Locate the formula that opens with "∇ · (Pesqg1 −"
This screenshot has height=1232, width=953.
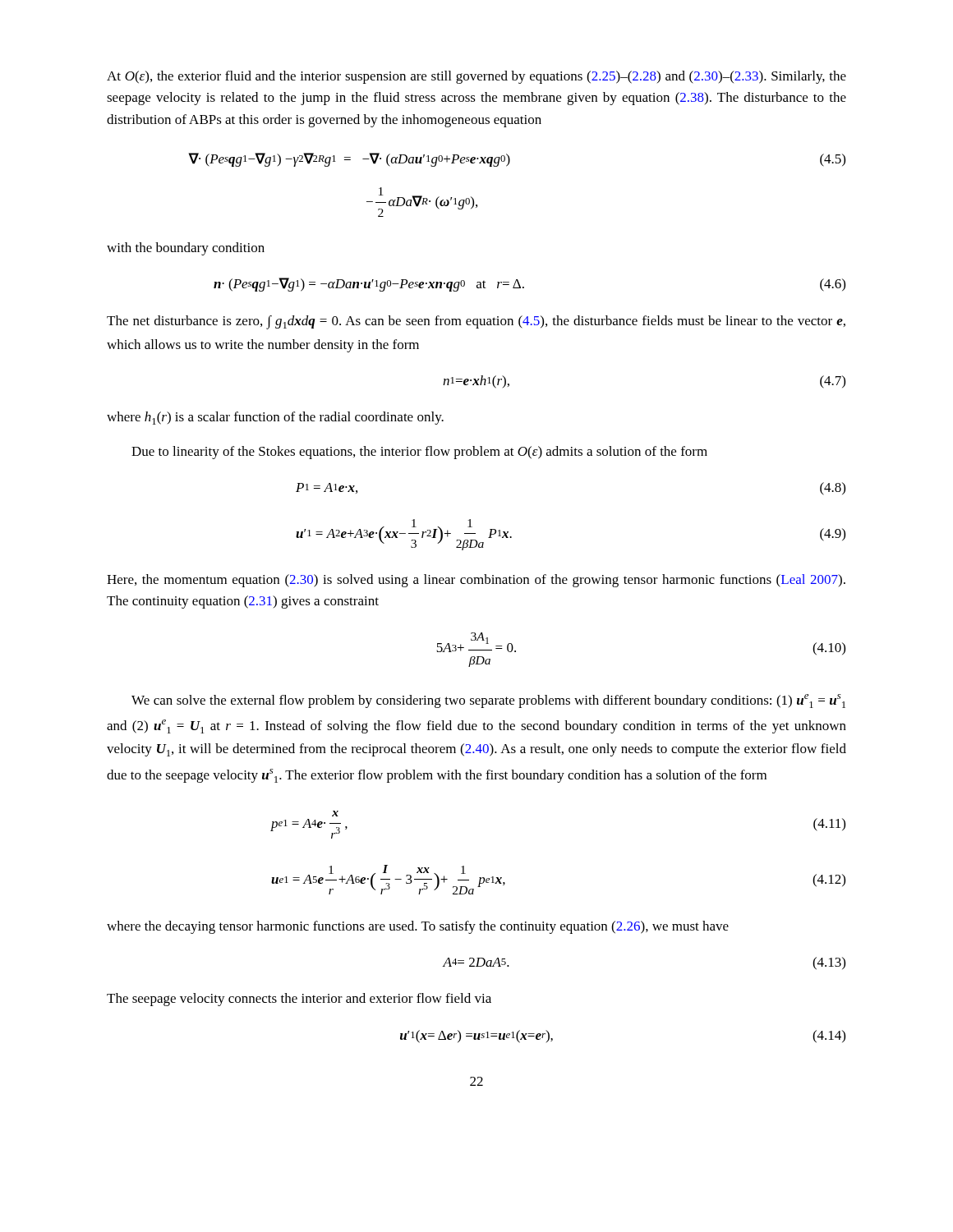coord(476,186)
